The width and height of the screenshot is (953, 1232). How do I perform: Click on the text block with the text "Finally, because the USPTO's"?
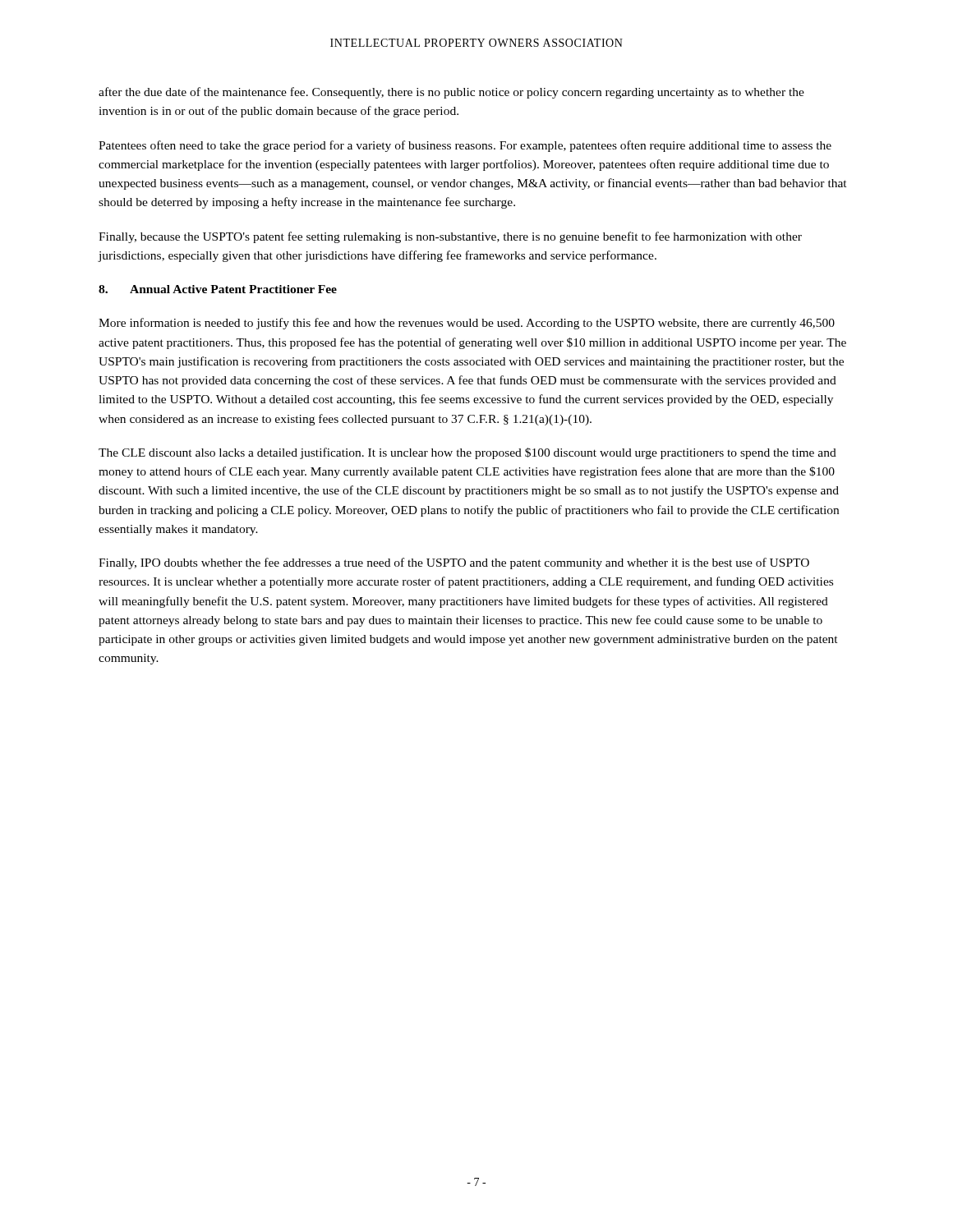pos(450,245)
